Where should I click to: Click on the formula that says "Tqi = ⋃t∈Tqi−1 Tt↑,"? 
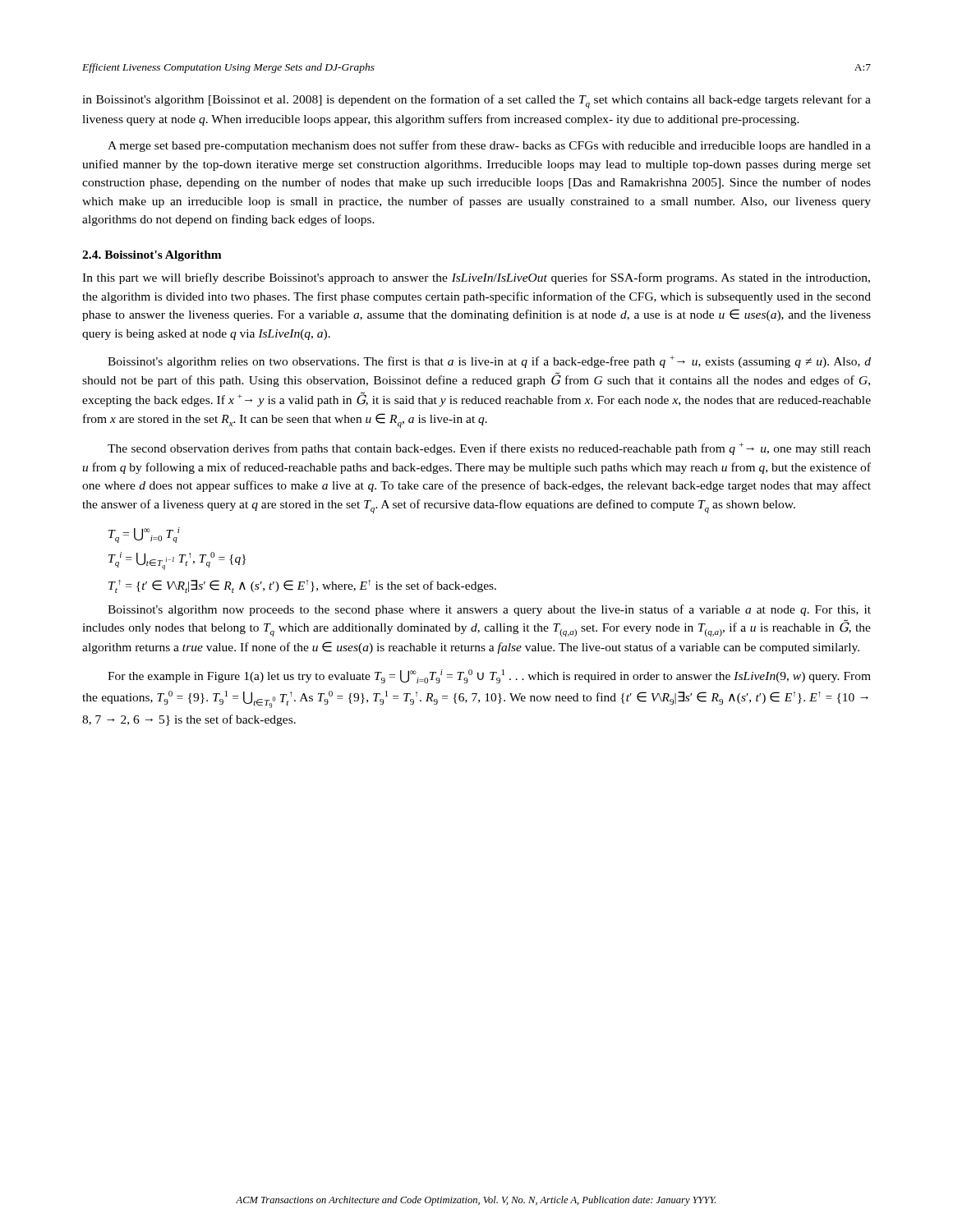point(177,560)
